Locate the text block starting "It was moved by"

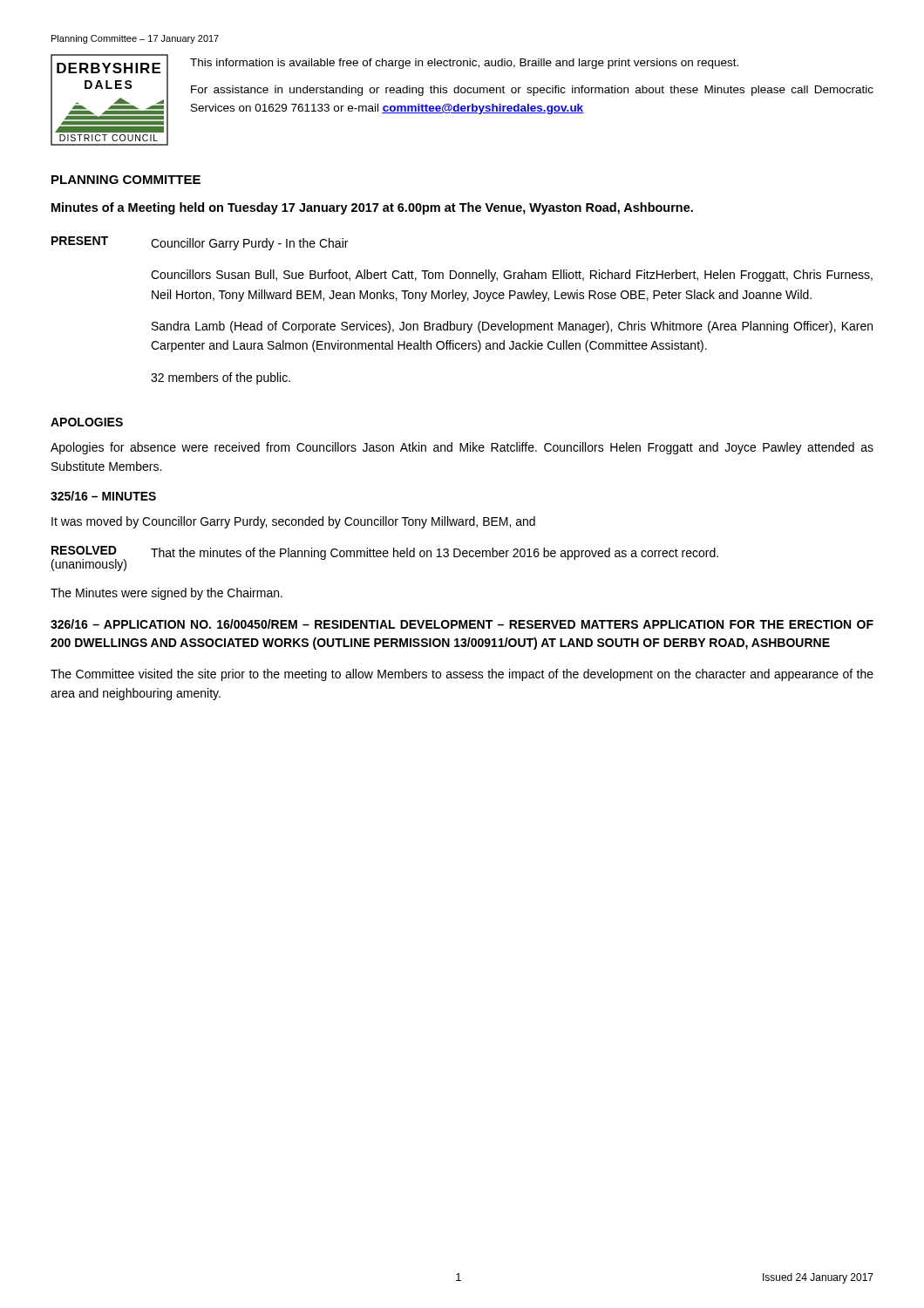tap(293, 521)
